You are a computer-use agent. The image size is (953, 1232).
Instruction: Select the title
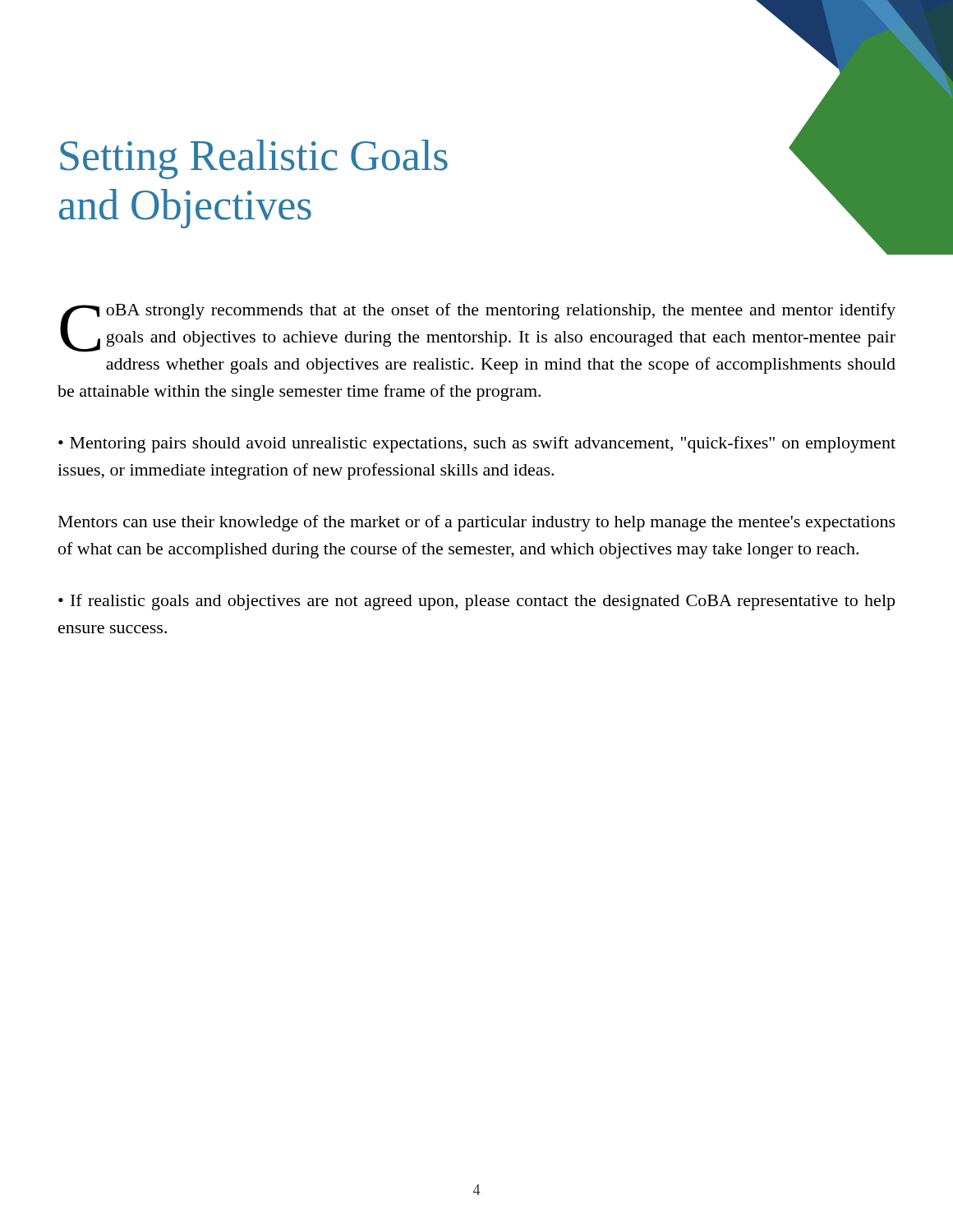pyautogui.click(x=296, y=181)
